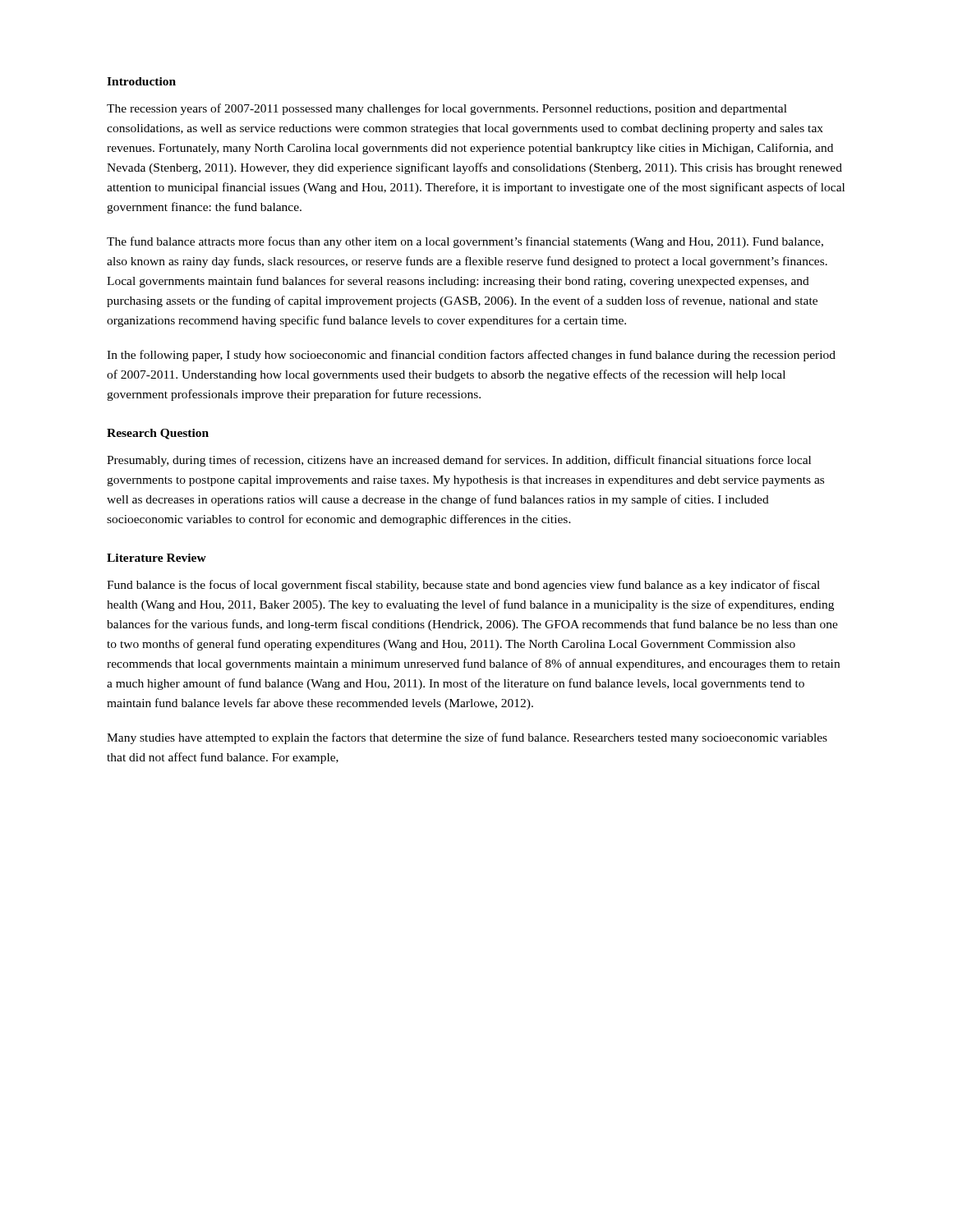
Task: Click the passage that begins "Many studies have"
Action: [x=467, y=747]
